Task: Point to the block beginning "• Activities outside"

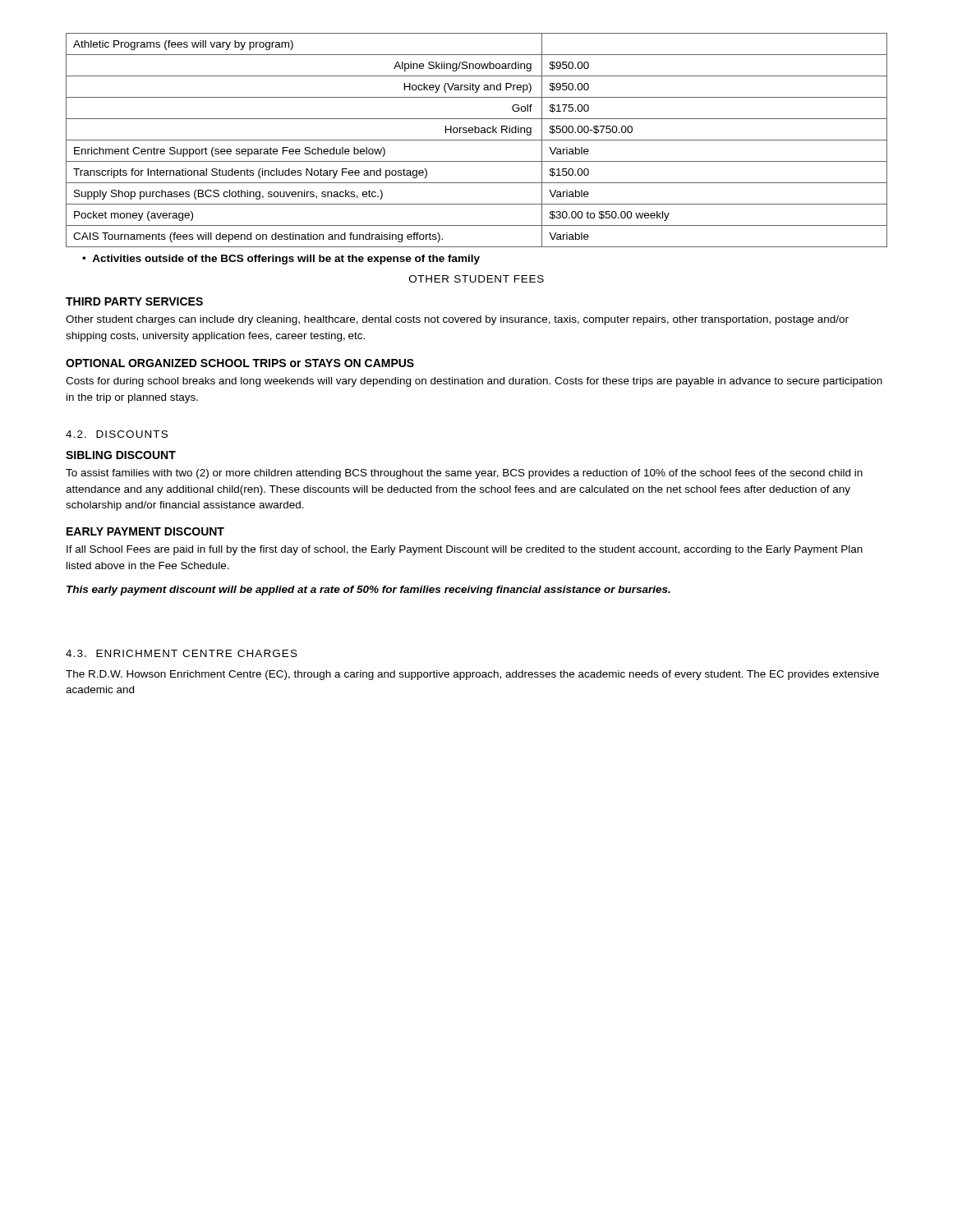Action: point(281,258)
